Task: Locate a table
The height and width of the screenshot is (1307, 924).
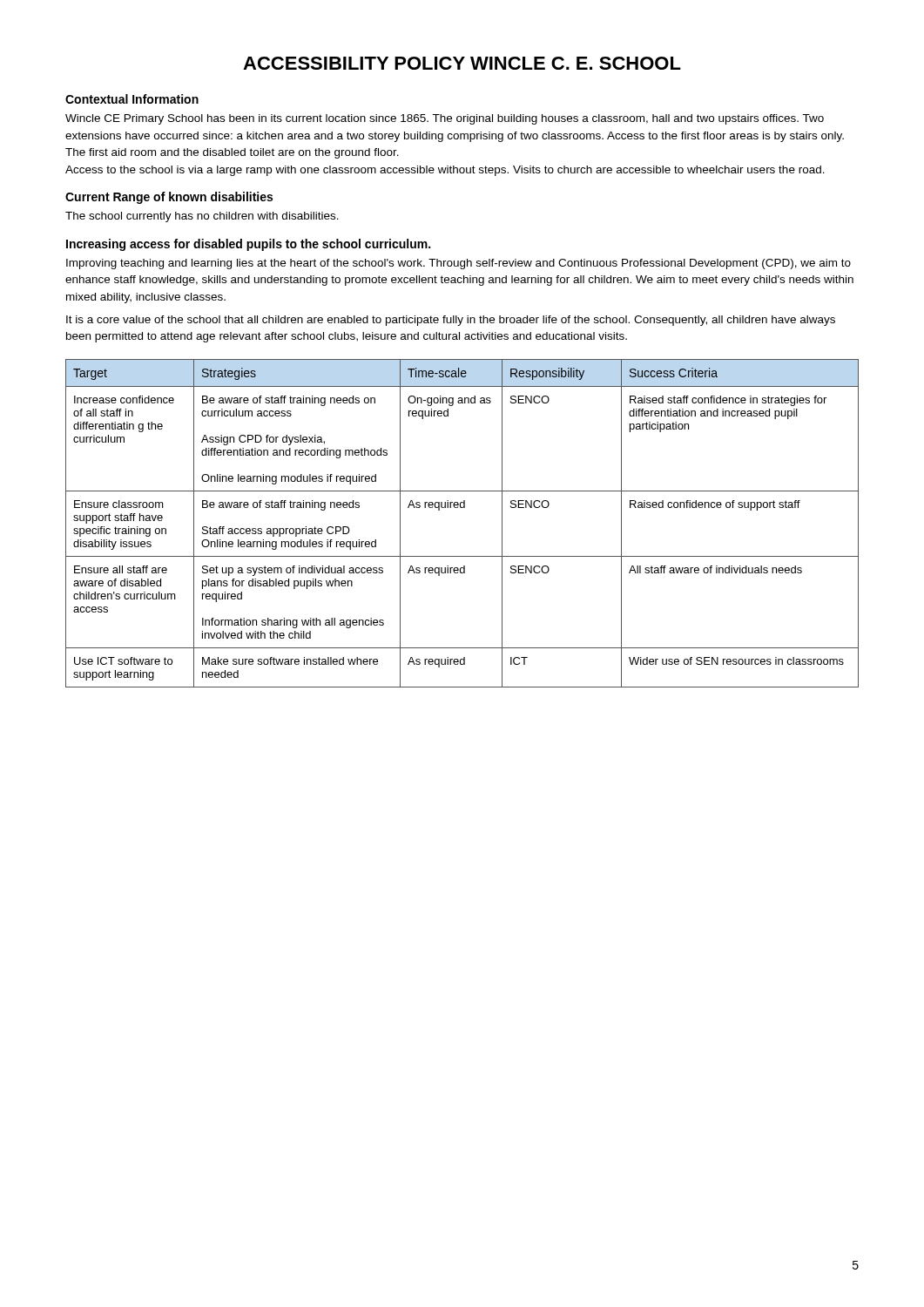Action: tap(462, 523)
